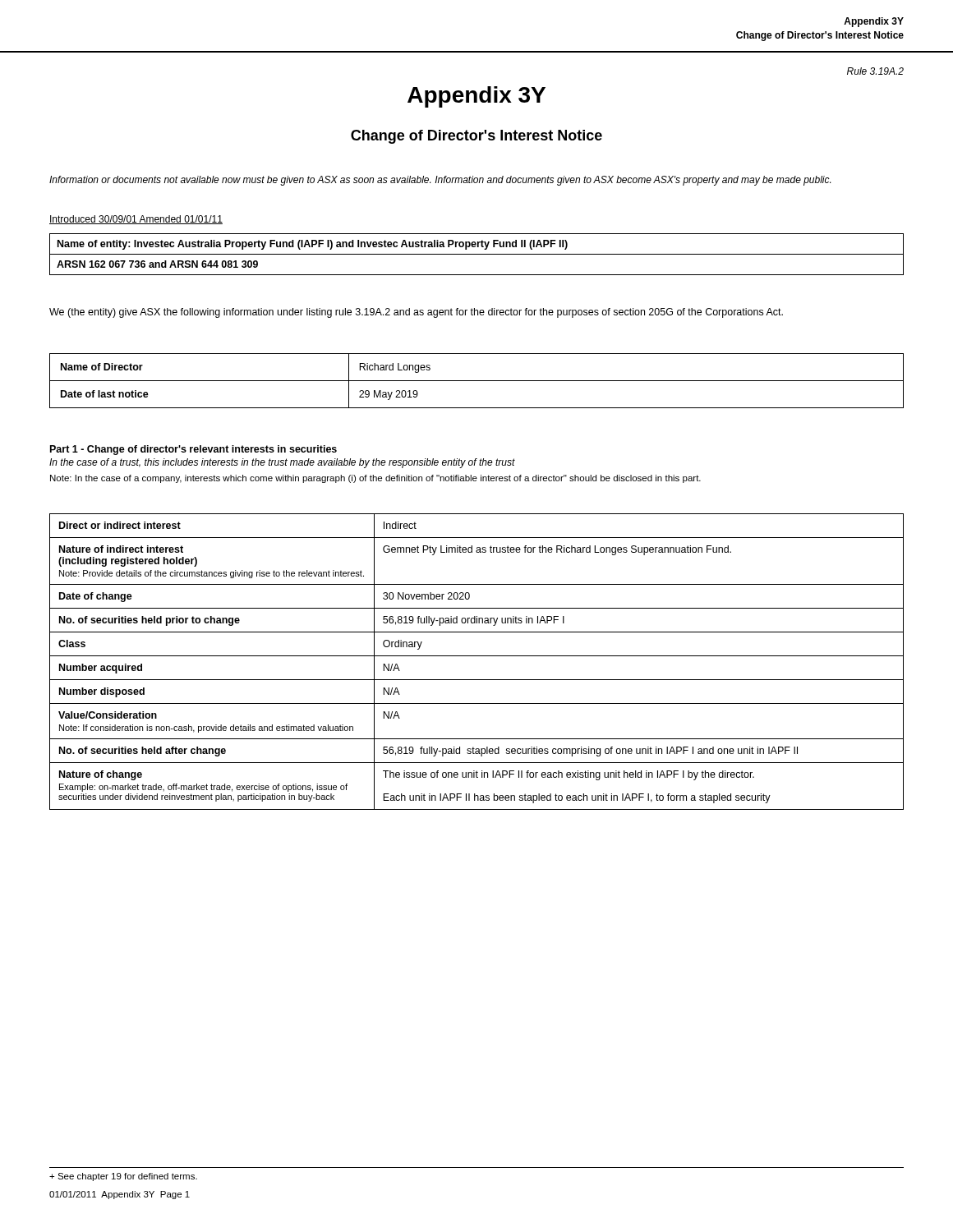
Task: Find the text block containing "Information or documents not available now must be"
Action: [x=441, y=180]
